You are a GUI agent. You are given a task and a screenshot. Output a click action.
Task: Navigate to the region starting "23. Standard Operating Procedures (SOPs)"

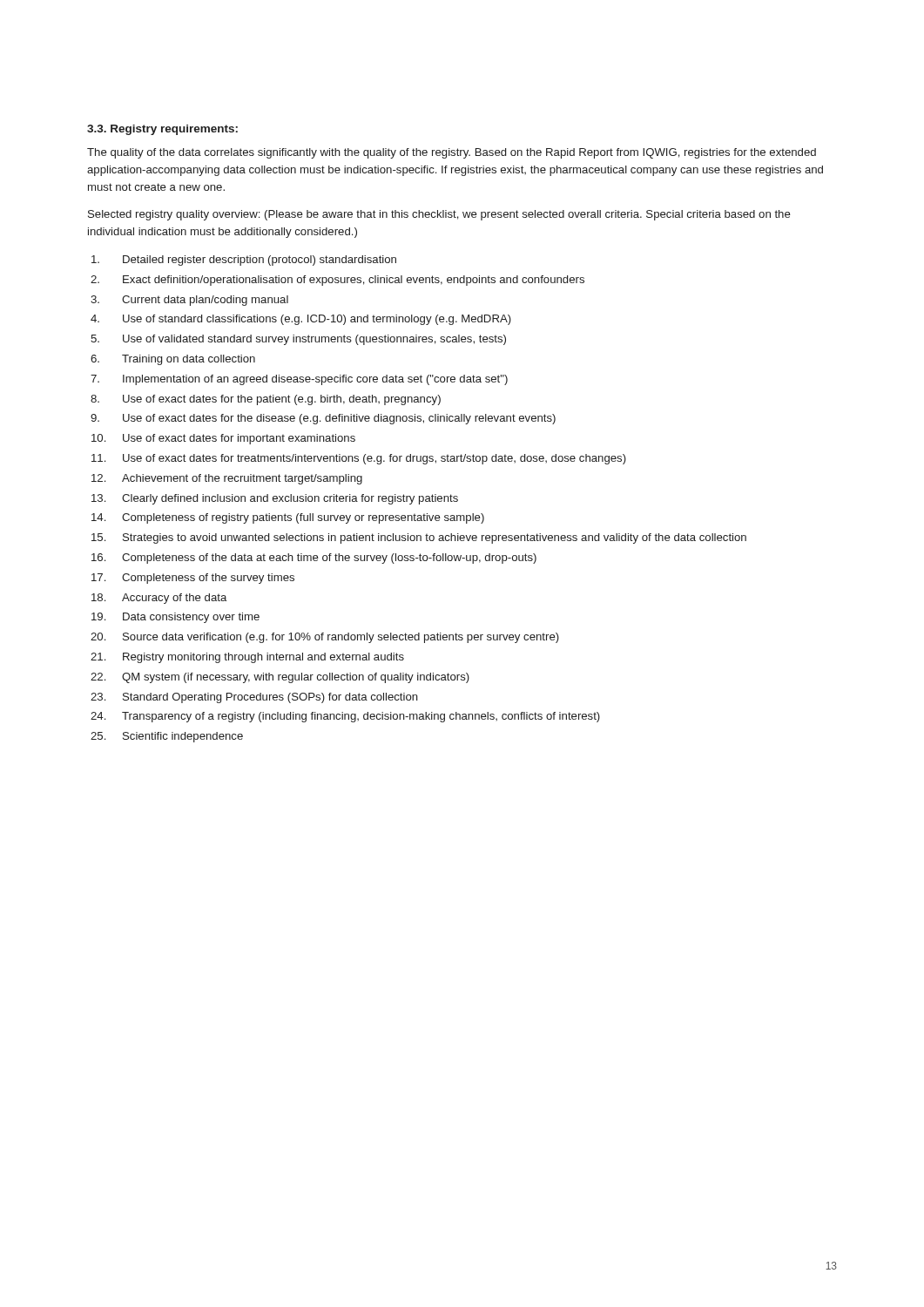[254, 698]
